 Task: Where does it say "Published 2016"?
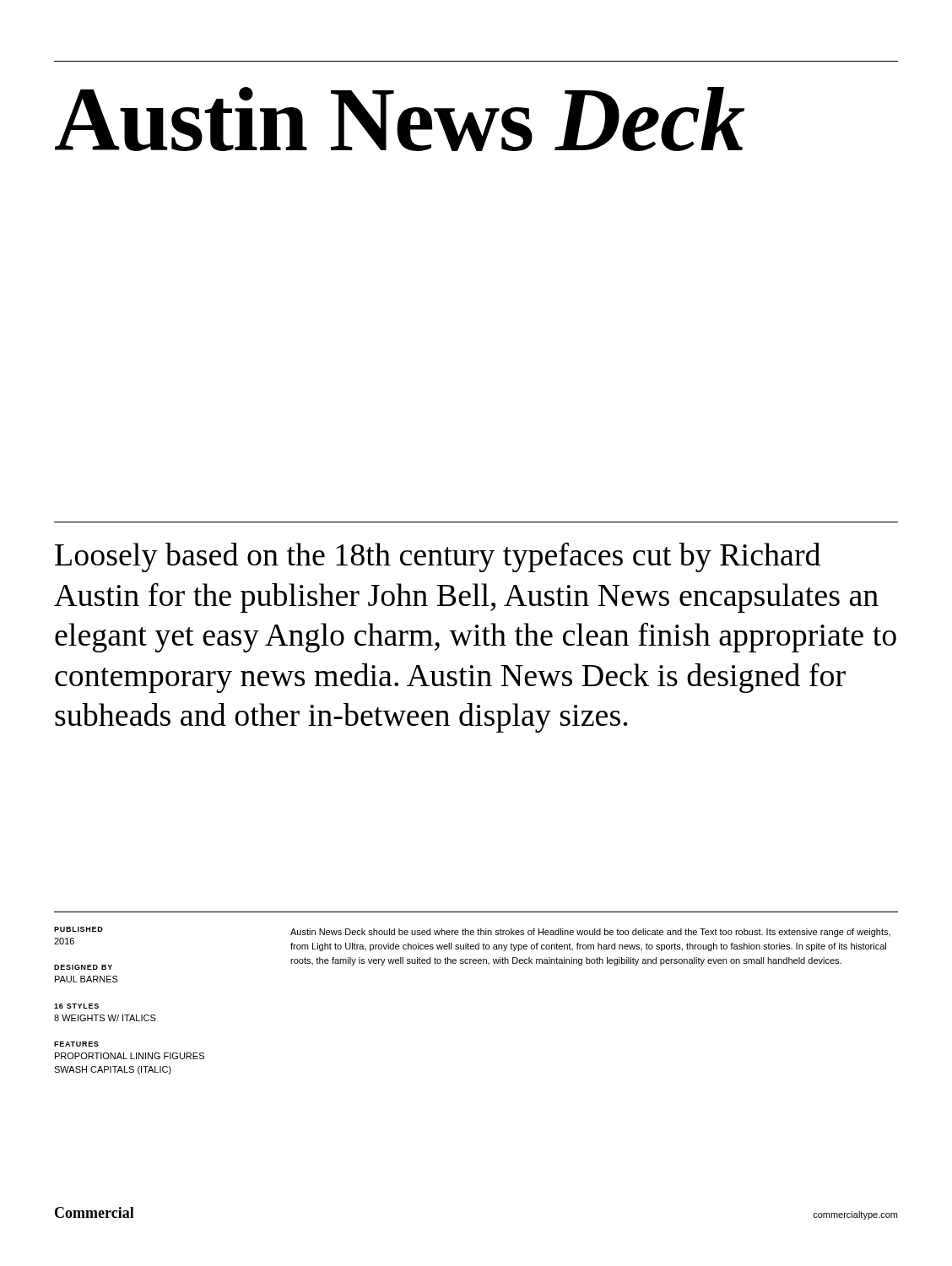point(78,929)
